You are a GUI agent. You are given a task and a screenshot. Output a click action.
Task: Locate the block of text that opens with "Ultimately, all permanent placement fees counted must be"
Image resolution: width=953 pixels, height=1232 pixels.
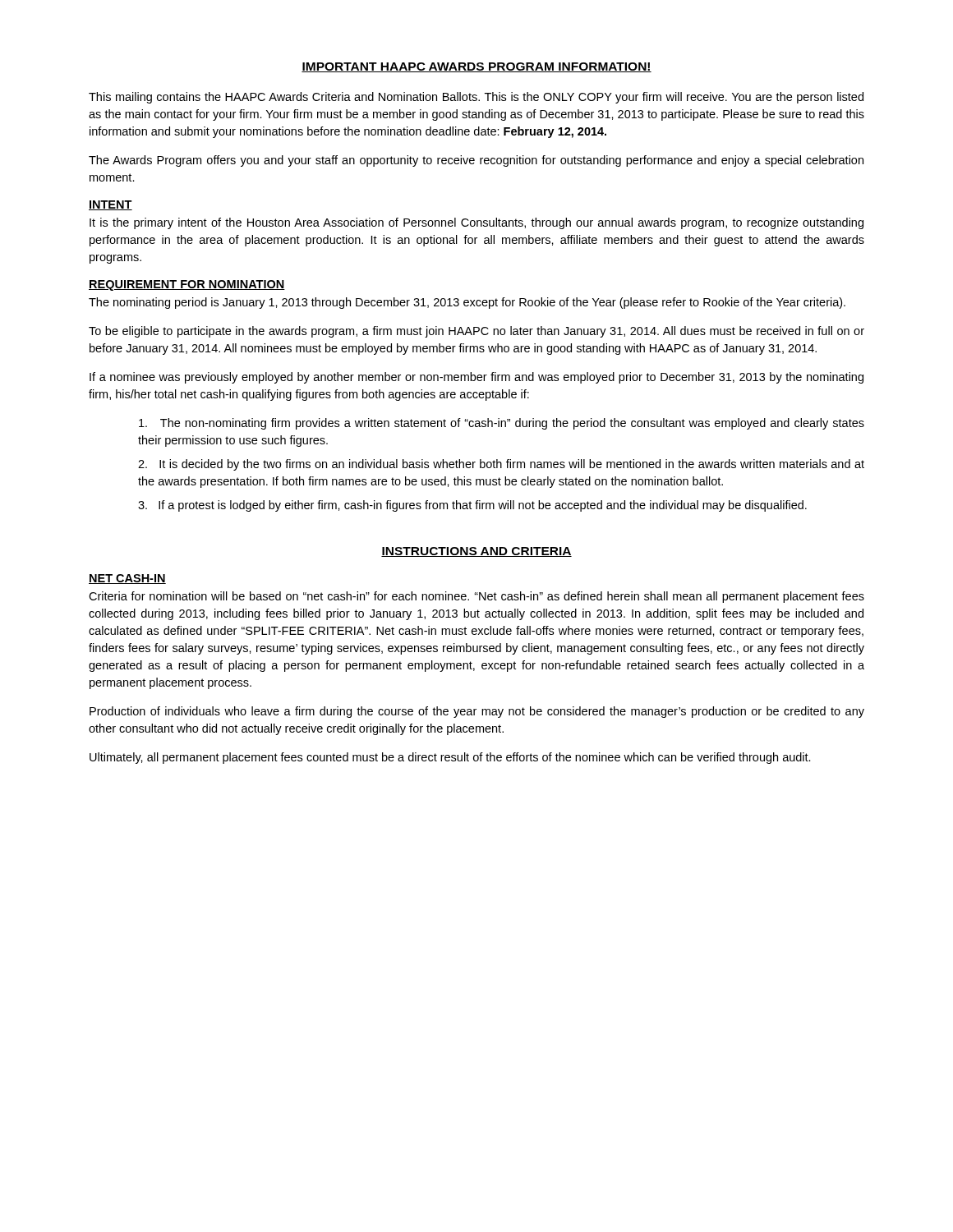coord(450,758)
